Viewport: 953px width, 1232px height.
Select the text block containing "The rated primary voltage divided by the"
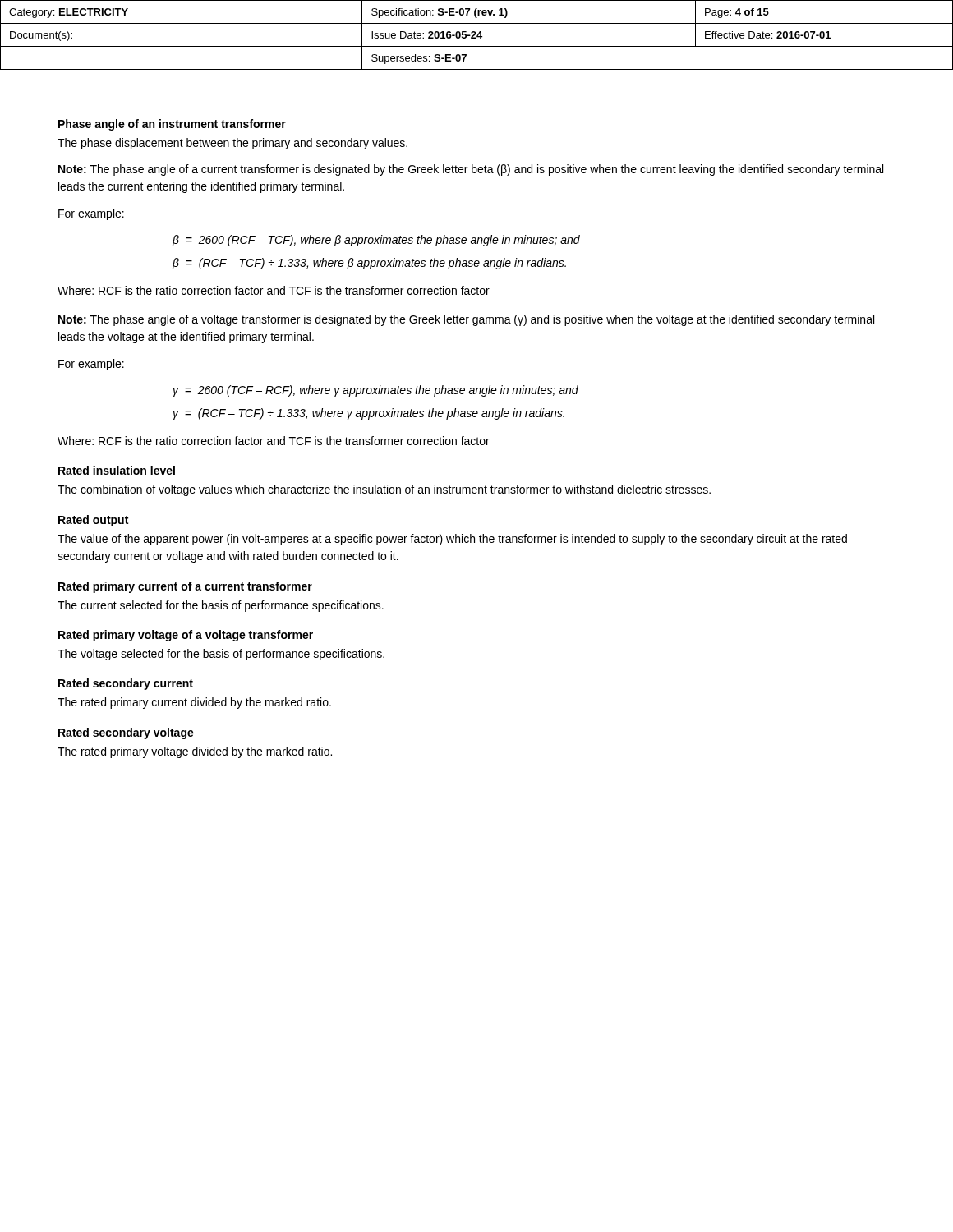pyautogui.click(x=195, y=751)
